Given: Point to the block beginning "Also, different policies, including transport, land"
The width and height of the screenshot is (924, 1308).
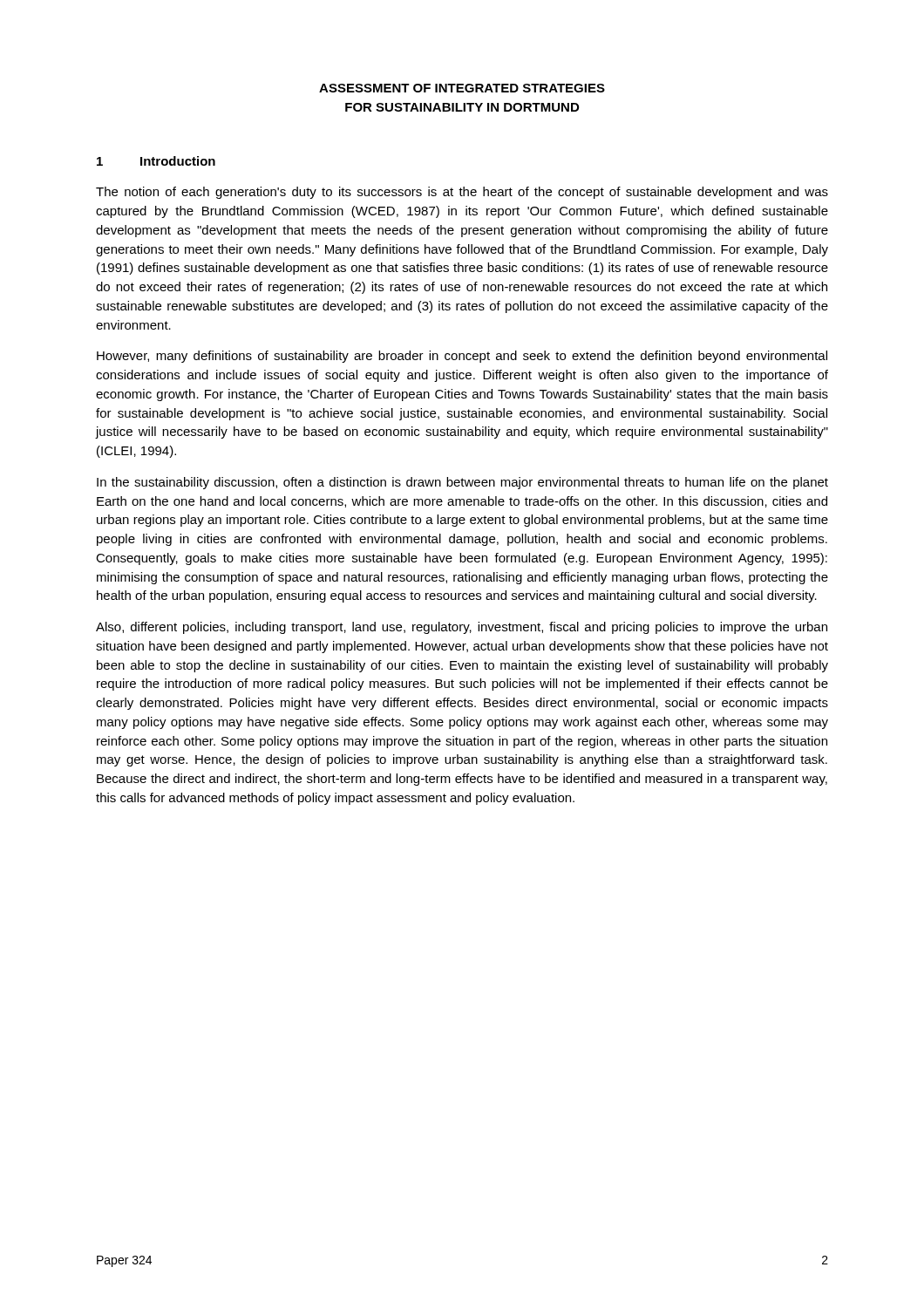Looking at the screenshot, I should coord(462,712).
